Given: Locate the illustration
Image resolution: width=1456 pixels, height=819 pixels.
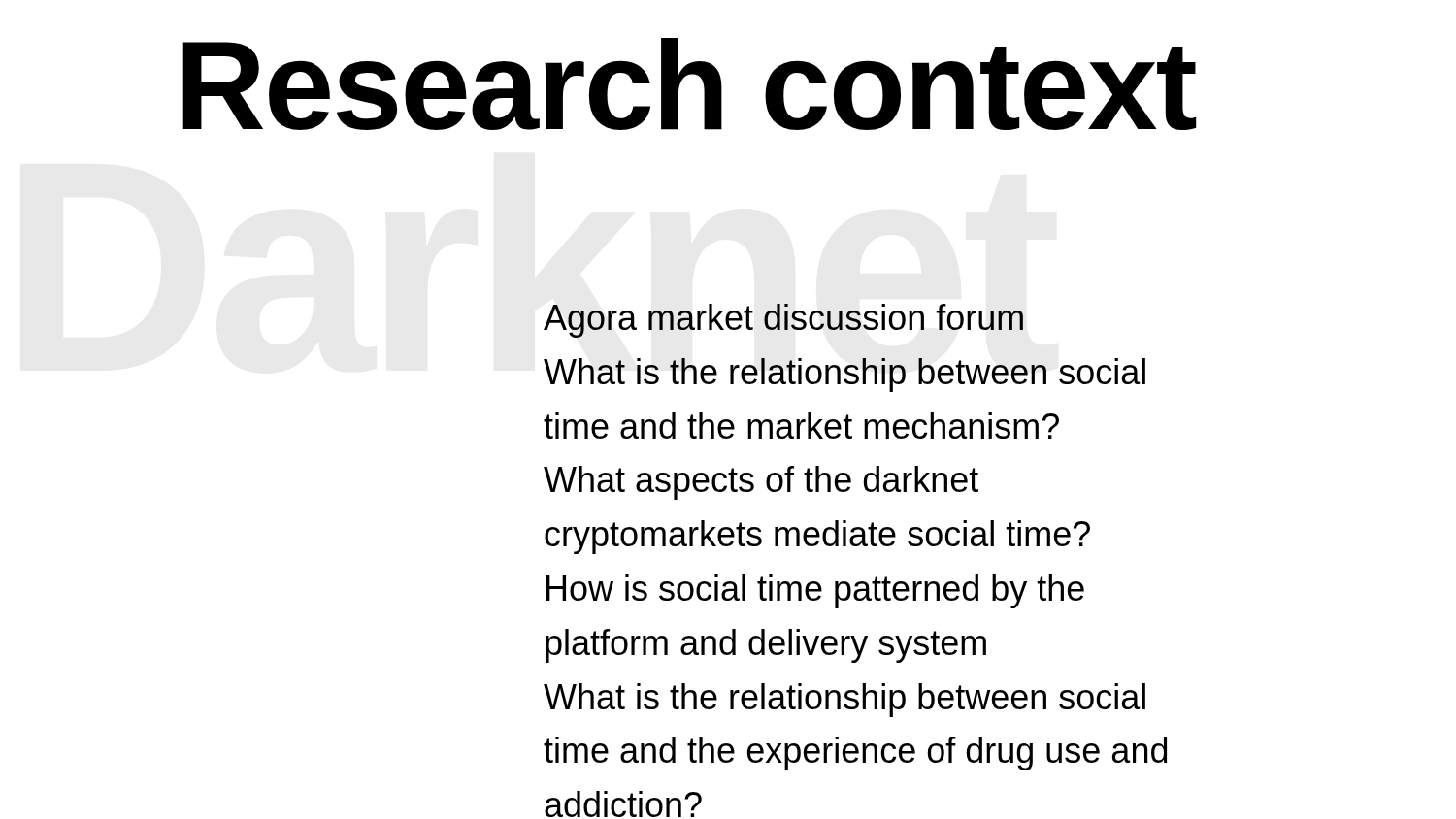Looking at the screenshot, I should 526,267.
